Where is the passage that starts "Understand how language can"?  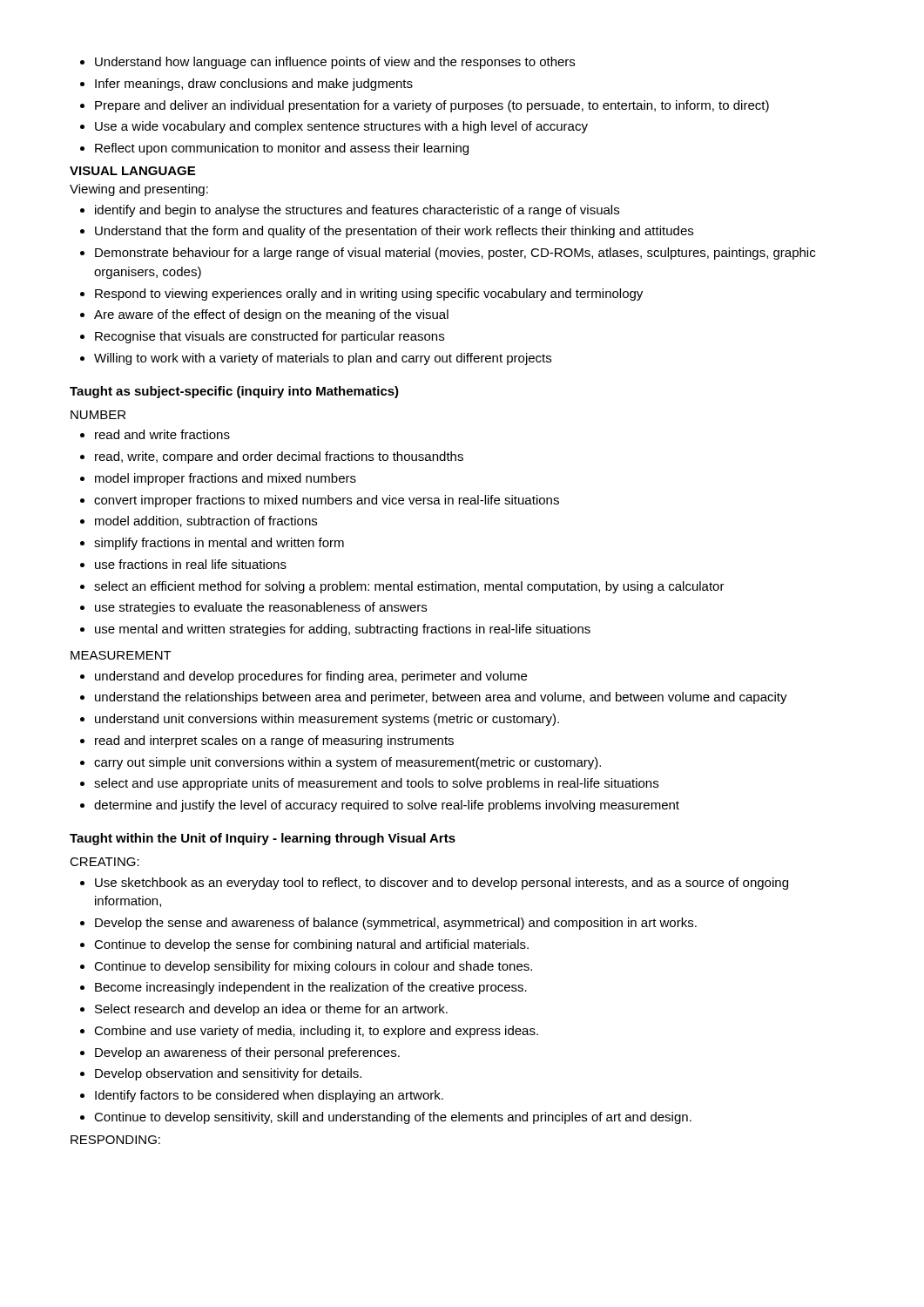coord(462,105)
